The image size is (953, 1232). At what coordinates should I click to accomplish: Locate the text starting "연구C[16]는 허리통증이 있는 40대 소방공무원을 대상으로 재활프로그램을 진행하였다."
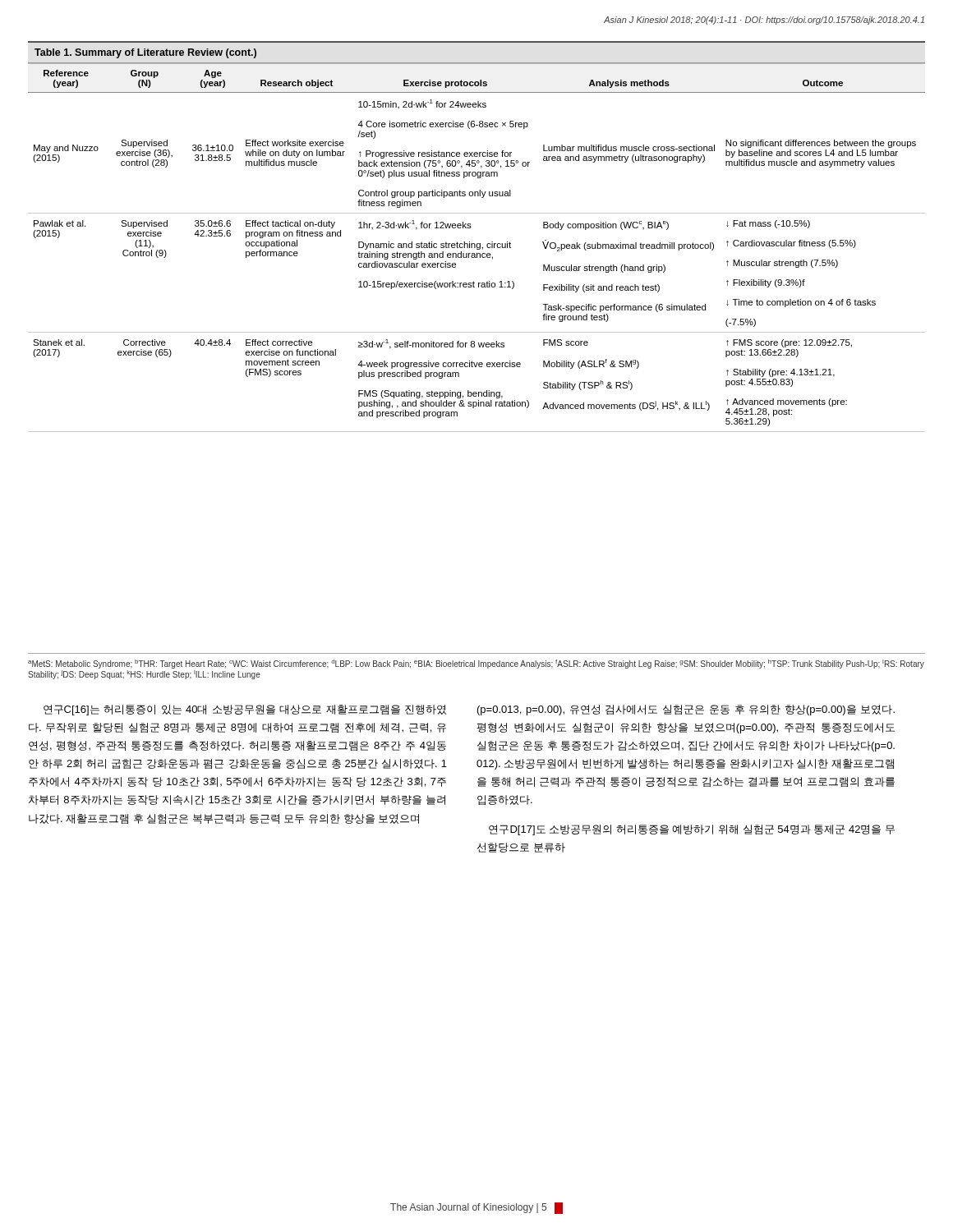(237, 764)
